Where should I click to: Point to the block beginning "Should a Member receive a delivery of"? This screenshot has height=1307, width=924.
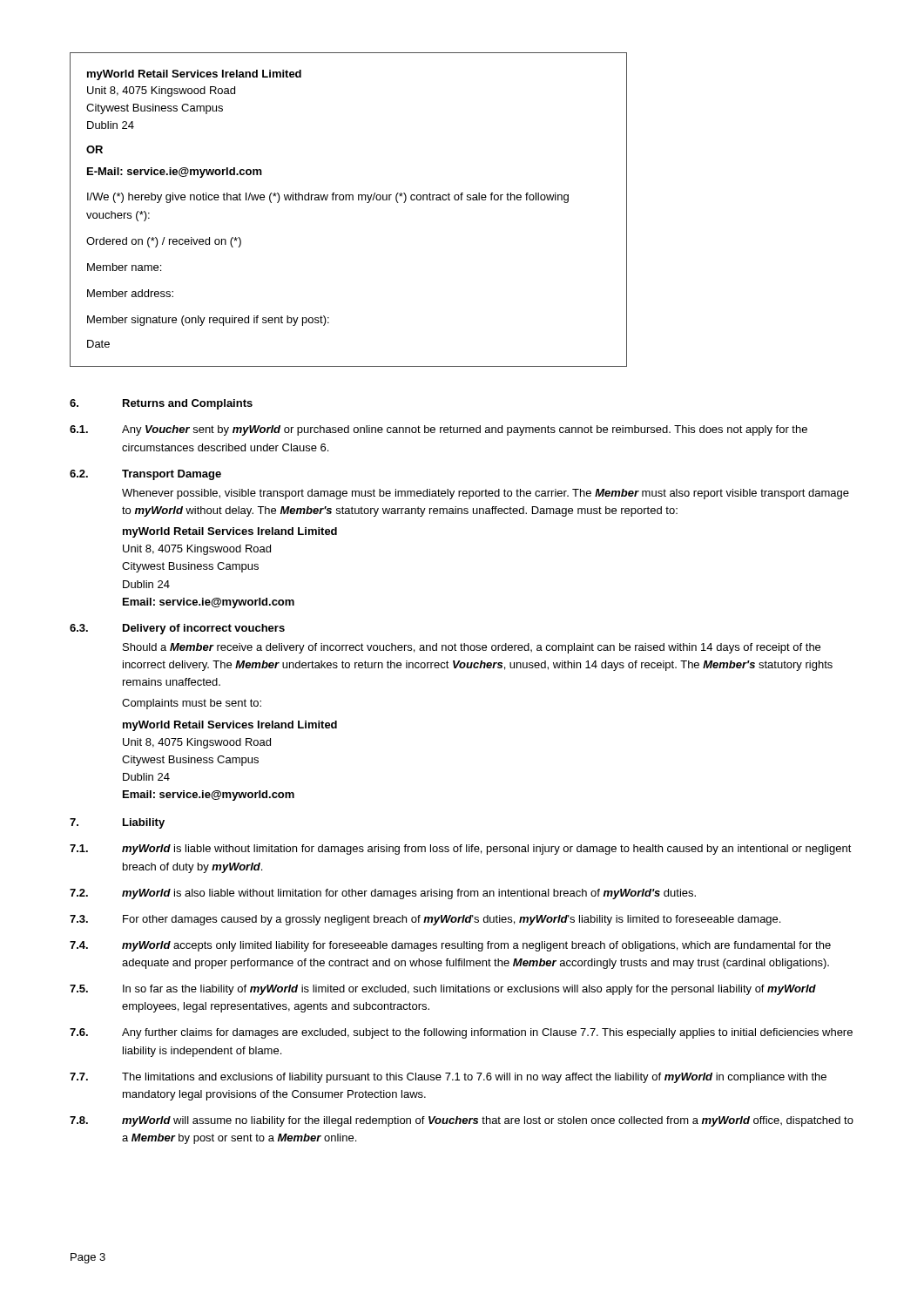(472, 648)
